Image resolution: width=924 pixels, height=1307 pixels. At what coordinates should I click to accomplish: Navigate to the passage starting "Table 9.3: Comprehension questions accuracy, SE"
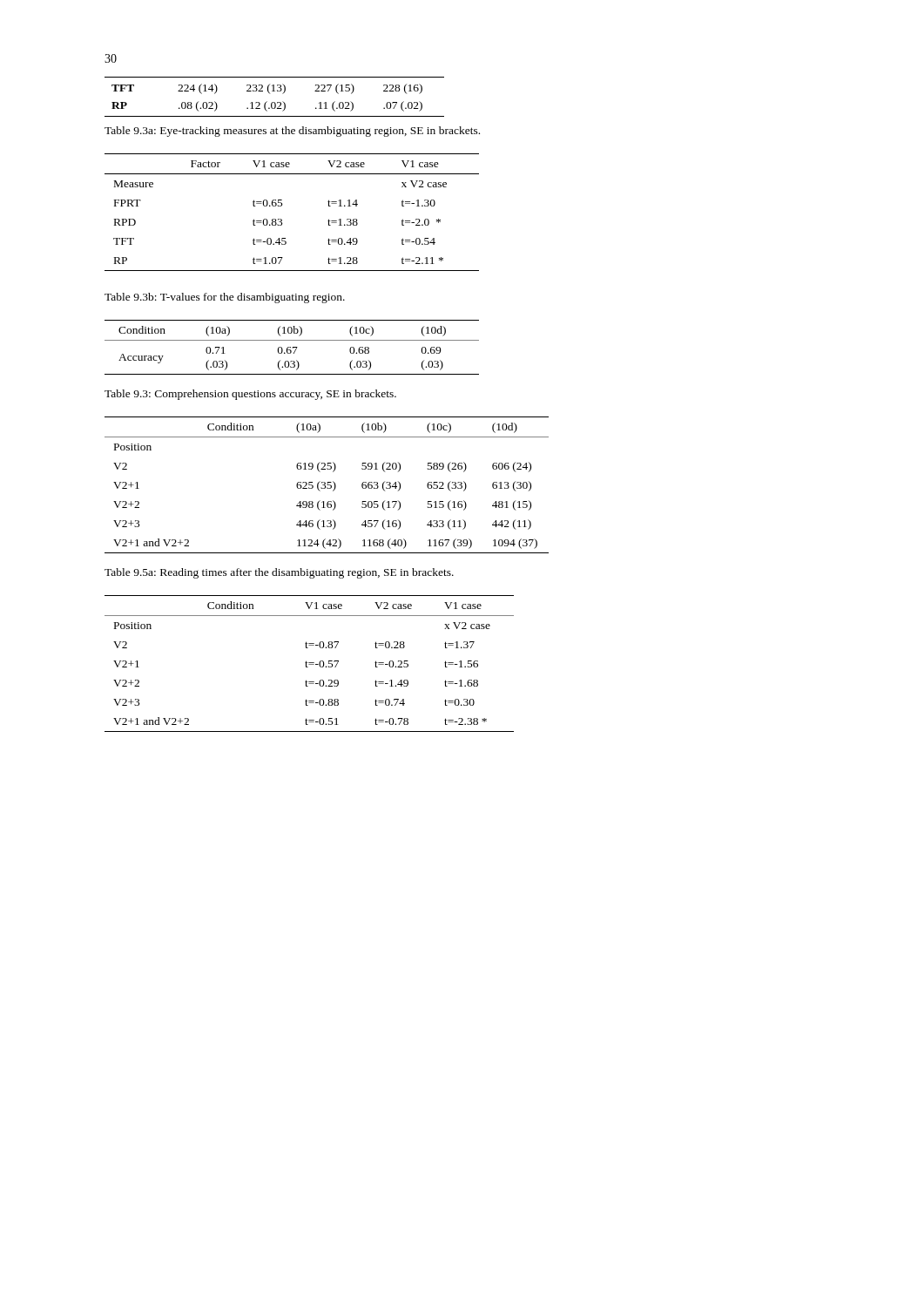point(251,393)
